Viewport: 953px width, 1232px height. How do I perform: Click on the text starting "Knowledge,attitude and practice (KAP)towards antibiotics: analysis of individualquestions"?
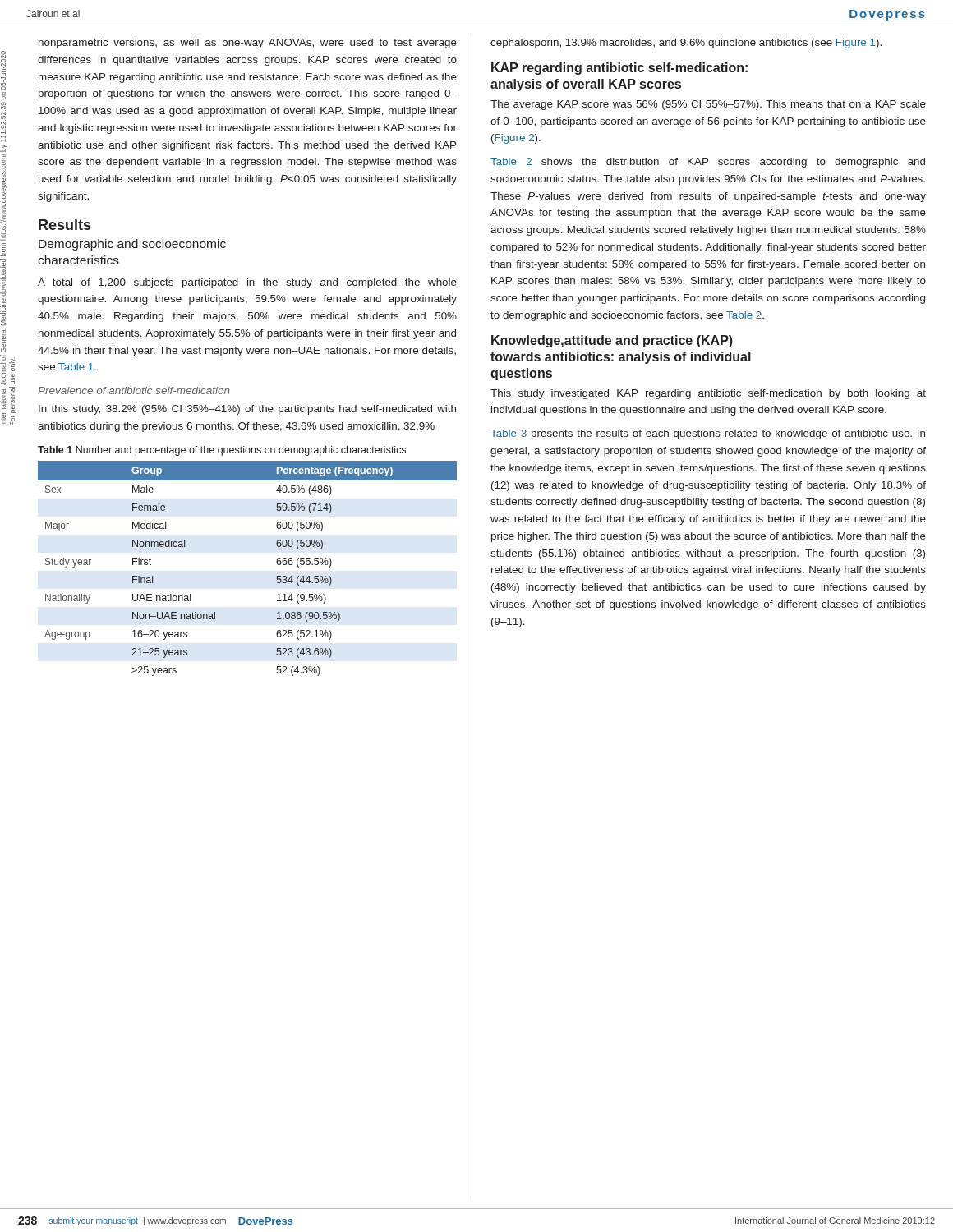pyautogui.click(x=621, y=357)
